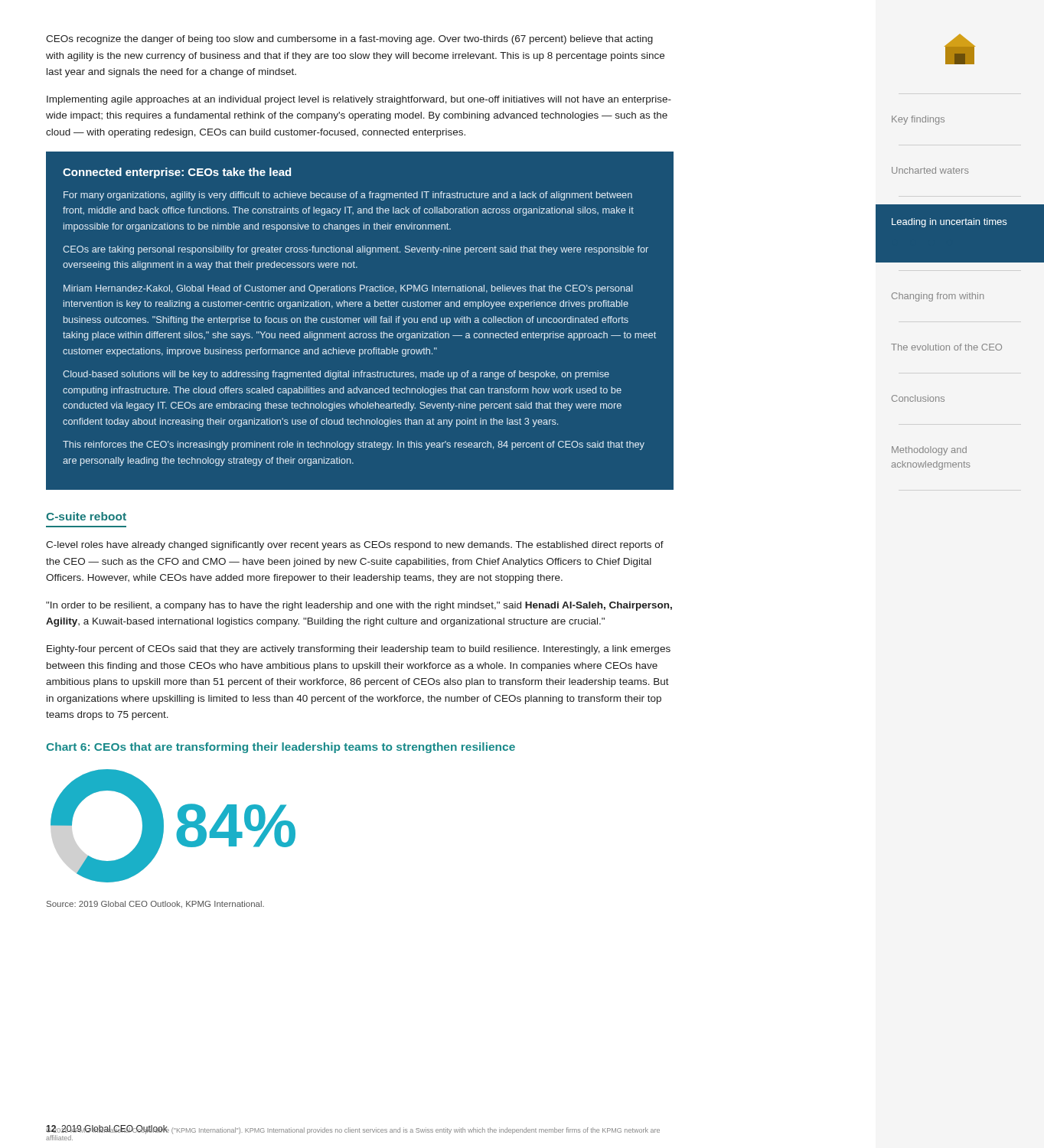Locate the region starting "© 2019 KPMG International Cooperative ("KPMG"
The width and height of the screenshot is (1044, 1148).
tap(353, 1134)
